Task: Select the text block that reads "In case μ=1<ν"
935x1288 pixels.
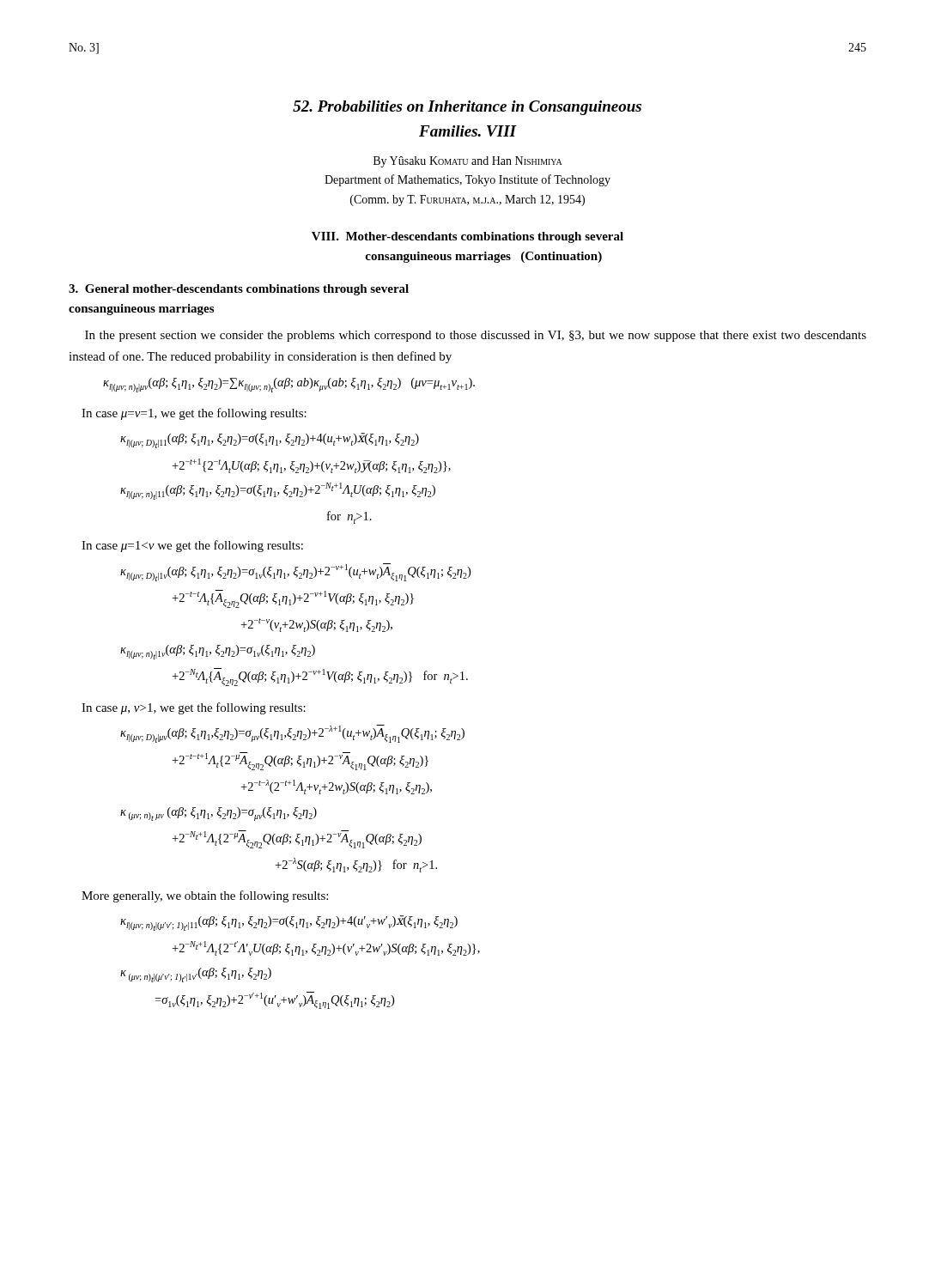Action: pos(186,545)
